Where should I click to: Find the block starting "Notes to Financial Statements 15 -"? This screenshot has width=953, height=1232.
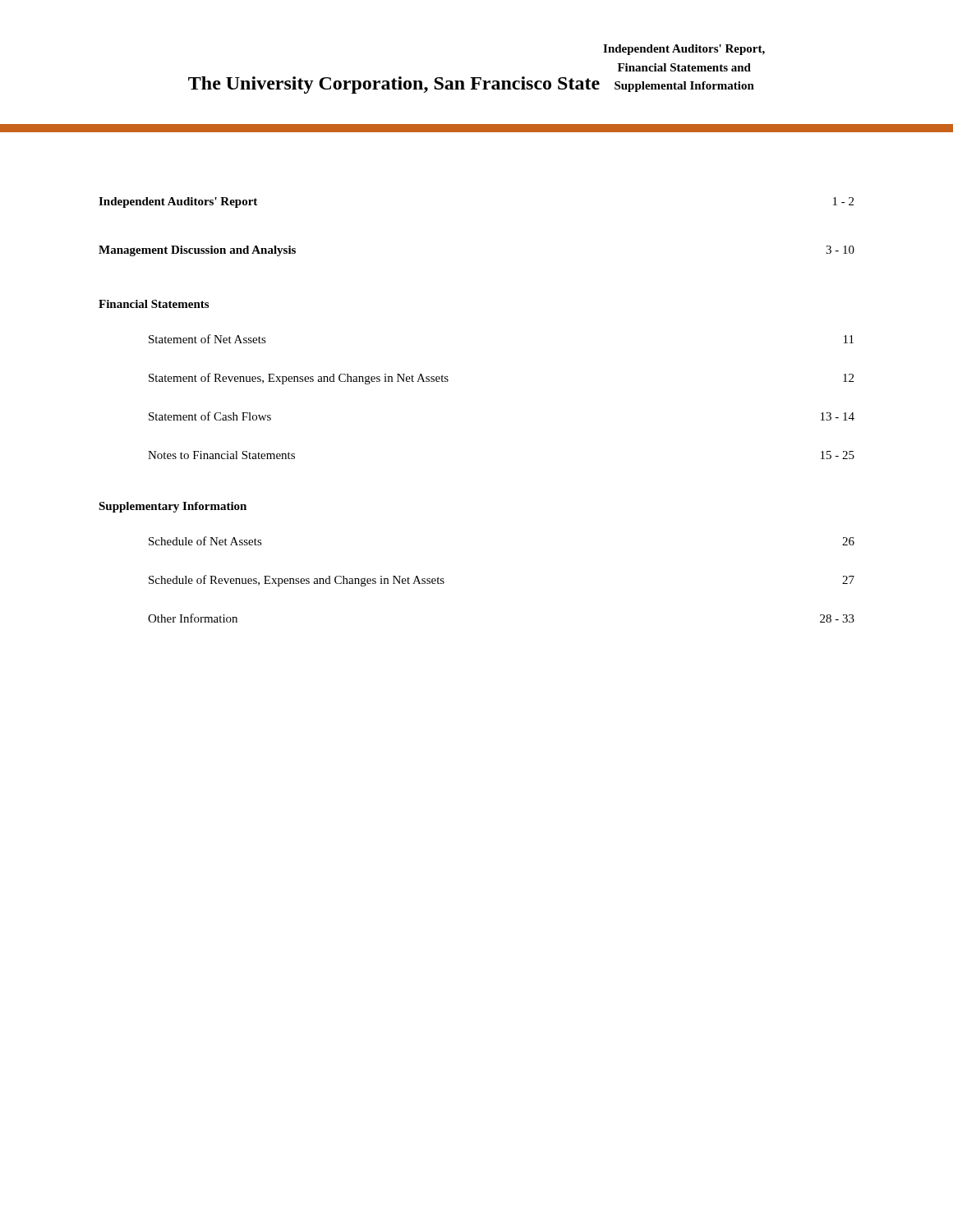pos(230,455)
